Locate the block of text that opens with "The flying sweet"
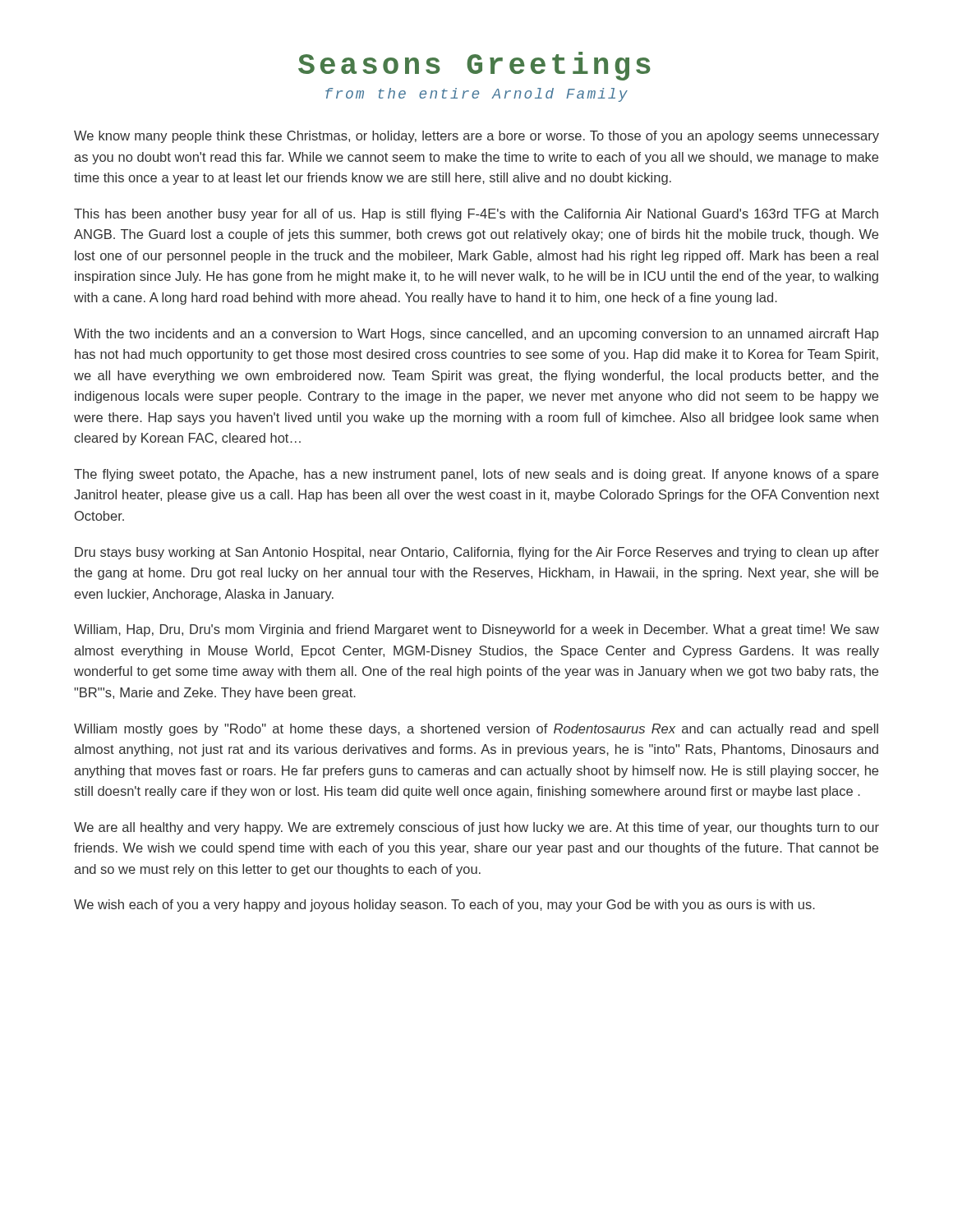 pos(476,495)
